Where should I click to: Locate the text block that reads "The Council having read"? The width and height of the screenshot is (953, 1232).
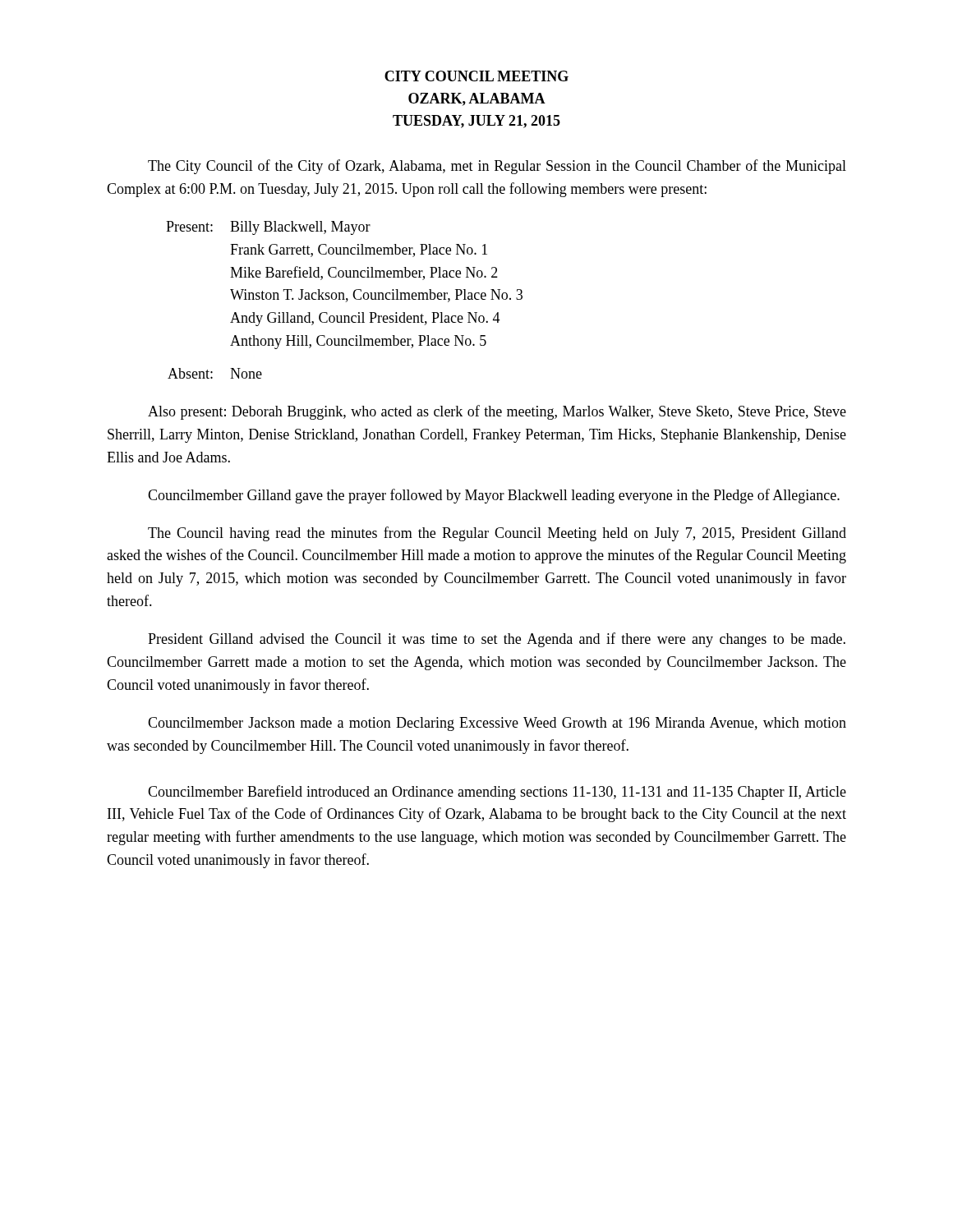[476, 567]
